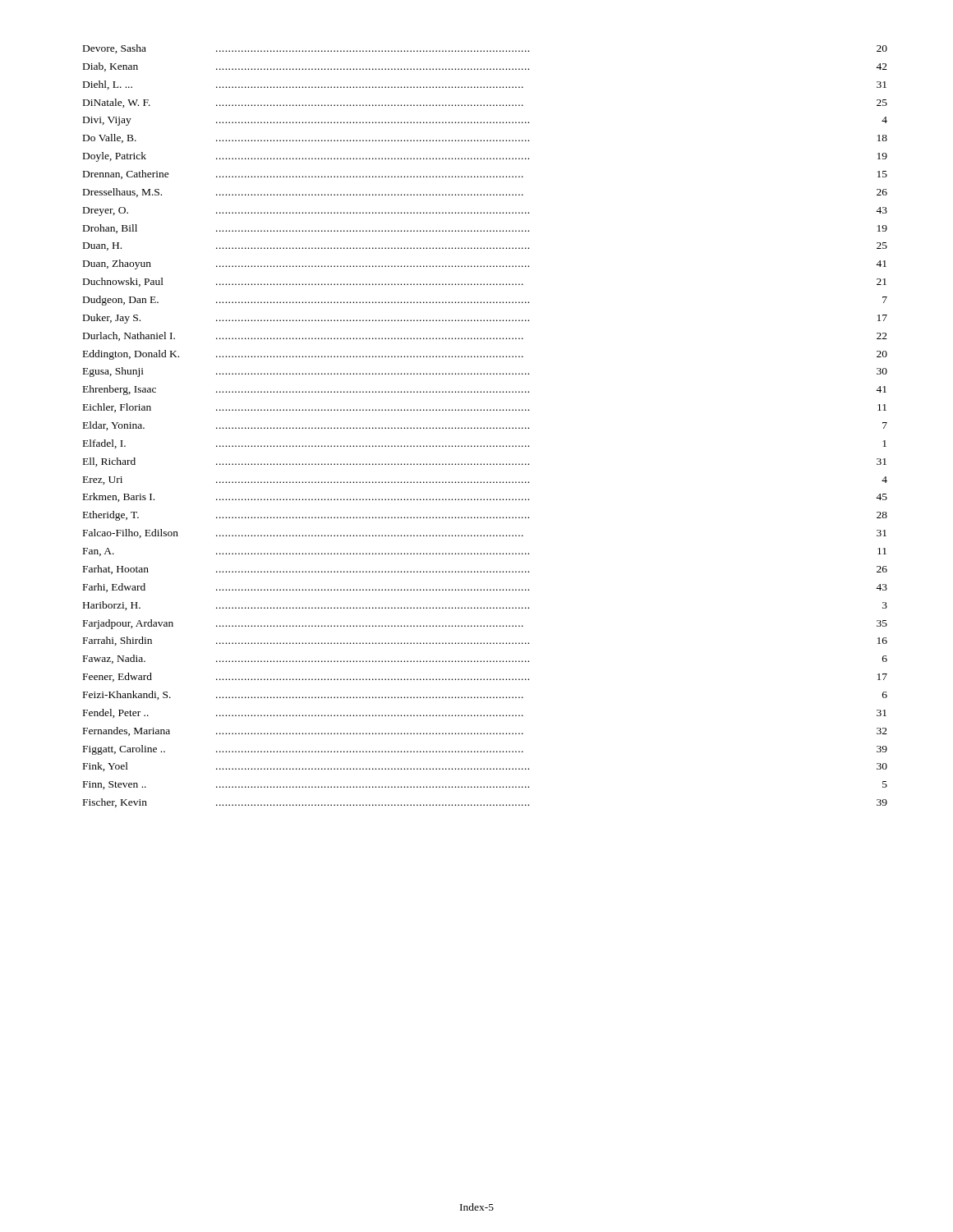Navigate to the element starting "Drennan, Catherine"
The image size is (953, 1232).
(485, 174)
